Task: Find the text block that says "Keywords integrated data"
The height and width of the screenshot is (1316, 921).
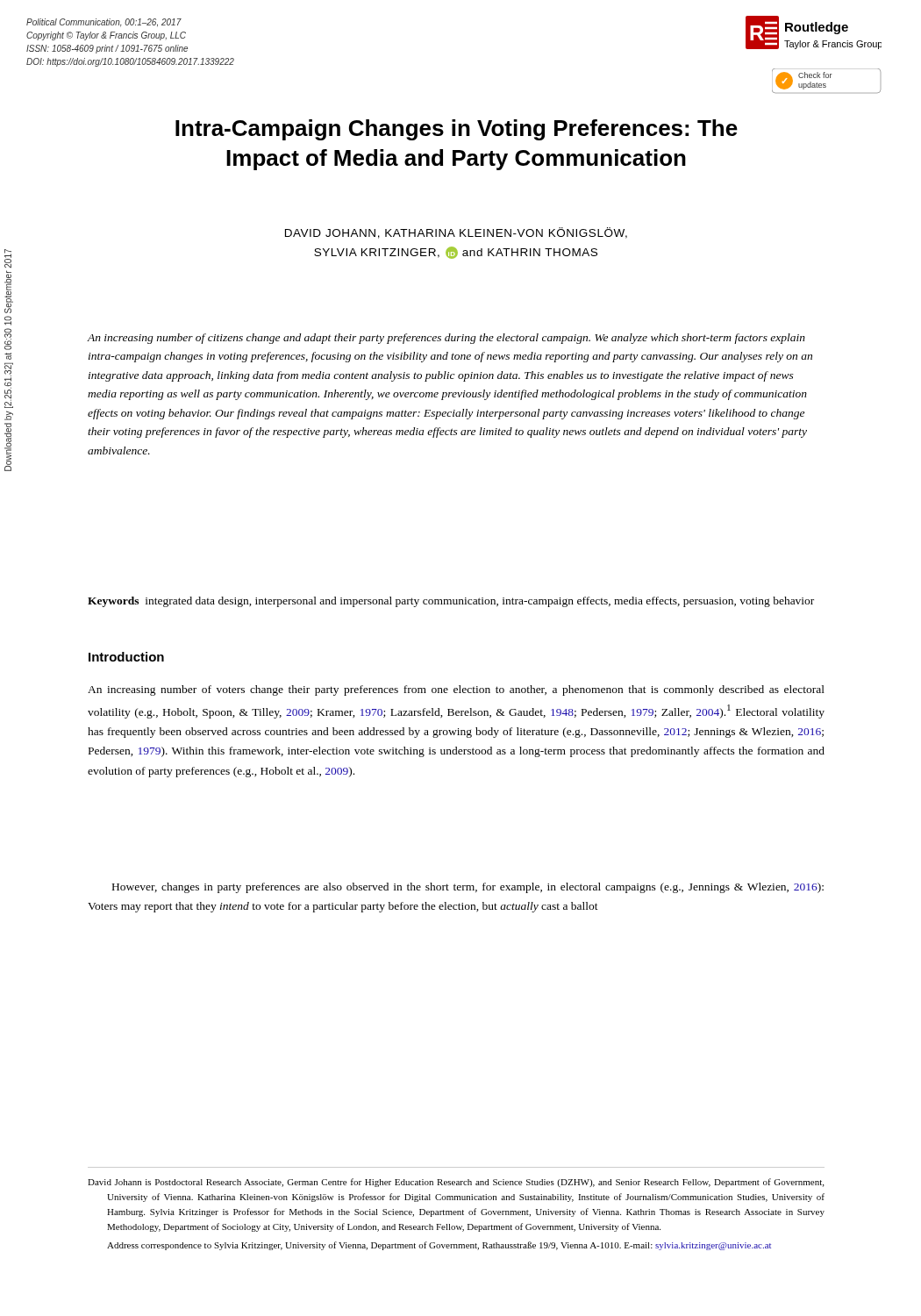Action: coord(456,600)
